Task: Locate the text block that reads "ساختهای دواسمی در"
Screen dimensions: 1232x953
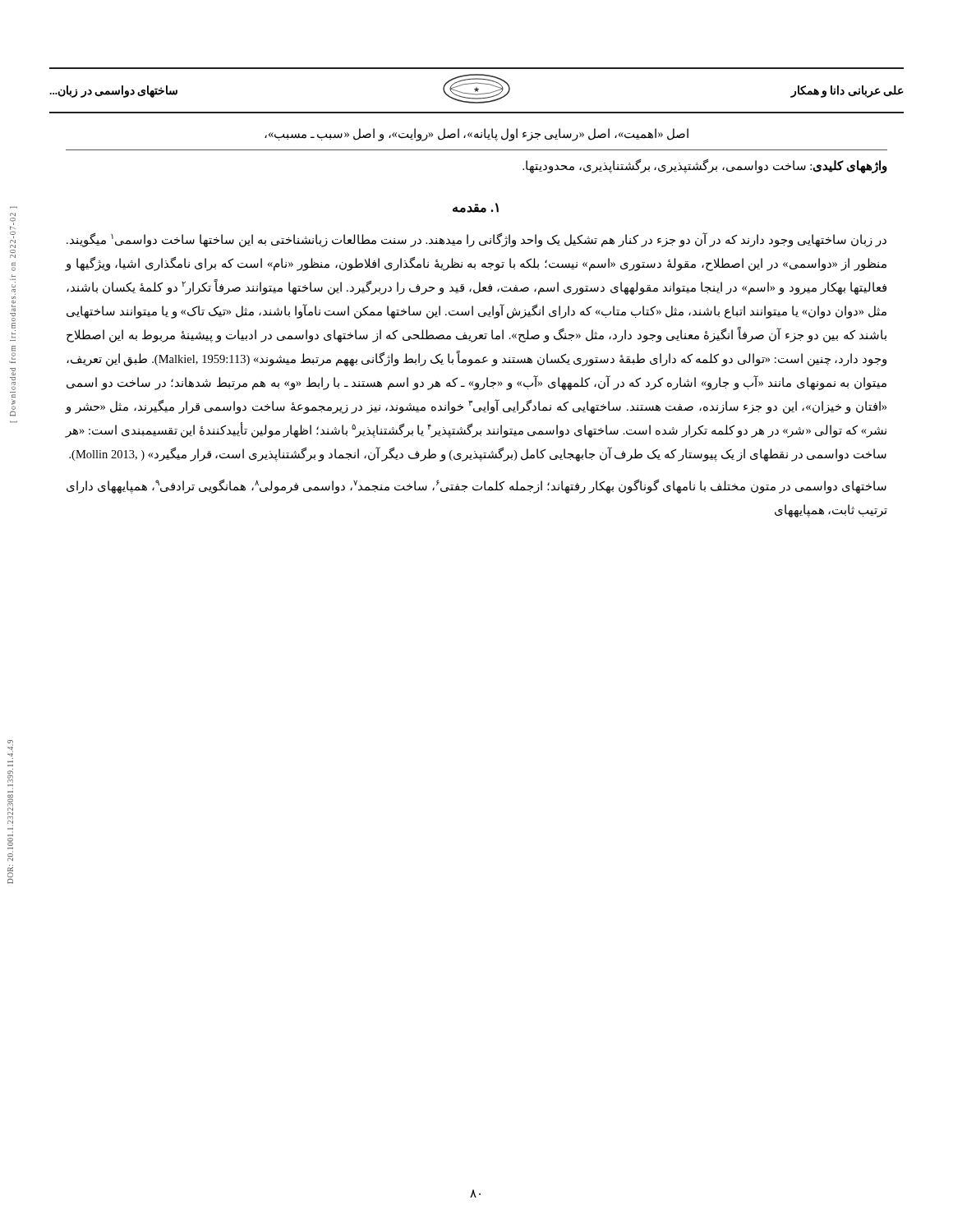Action: pyautogui.click(x=476, y=498)
